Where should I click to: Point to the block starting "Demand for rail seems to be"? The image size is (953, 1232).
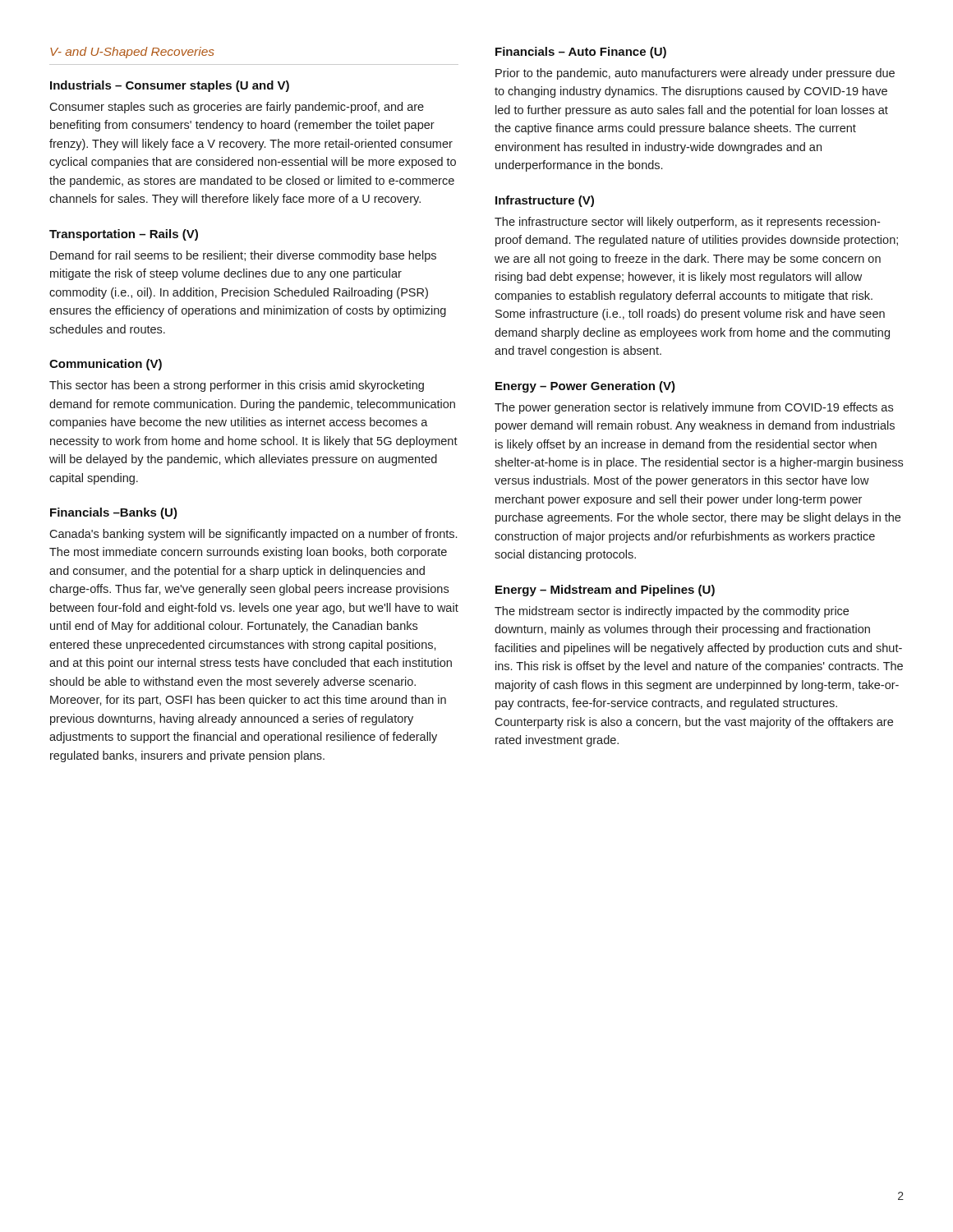[x=248, y=292]
